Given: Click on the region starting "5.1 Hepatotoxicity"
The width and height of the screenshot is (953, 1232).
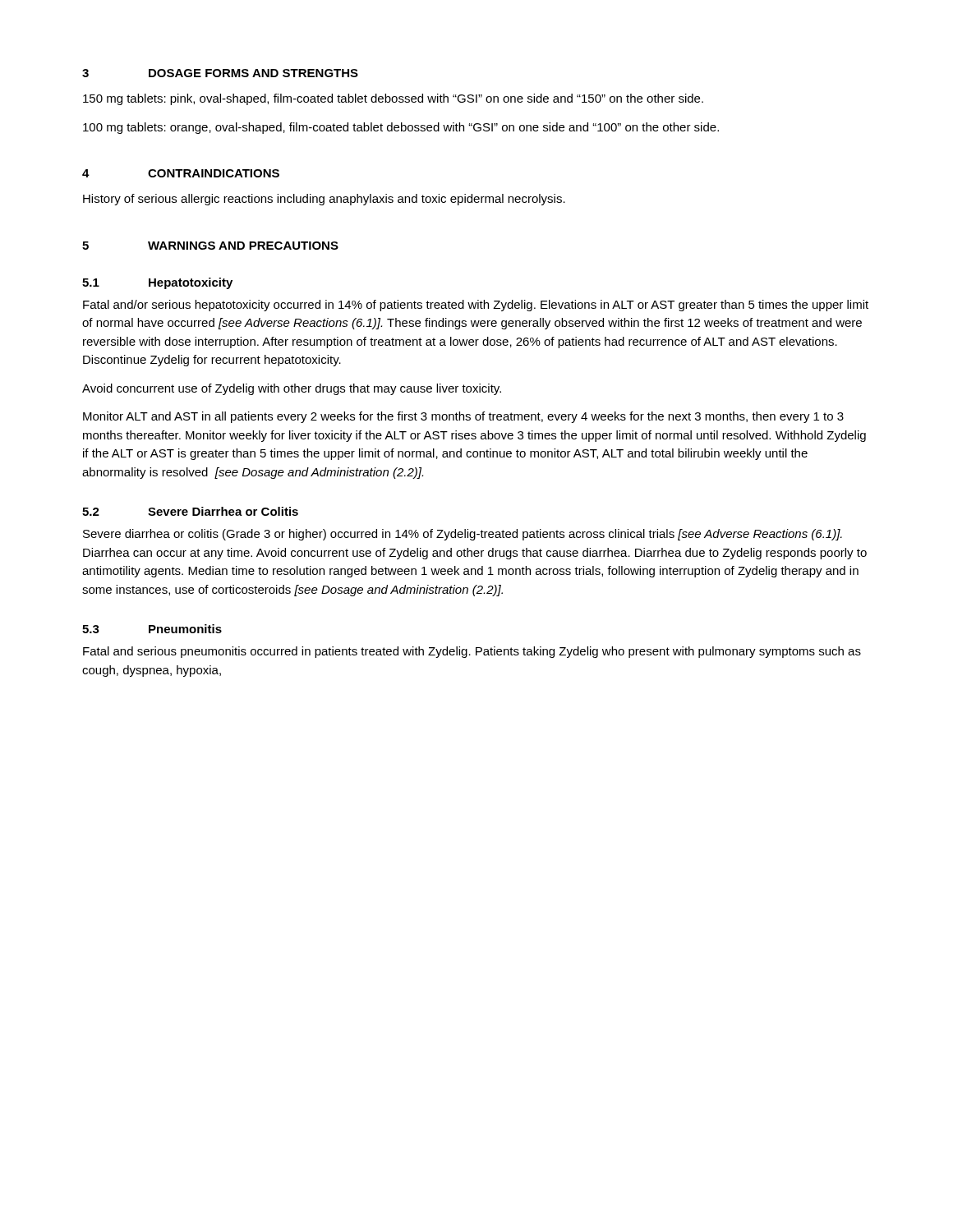Looking at the screenshot, I should (x=157, y=282).
